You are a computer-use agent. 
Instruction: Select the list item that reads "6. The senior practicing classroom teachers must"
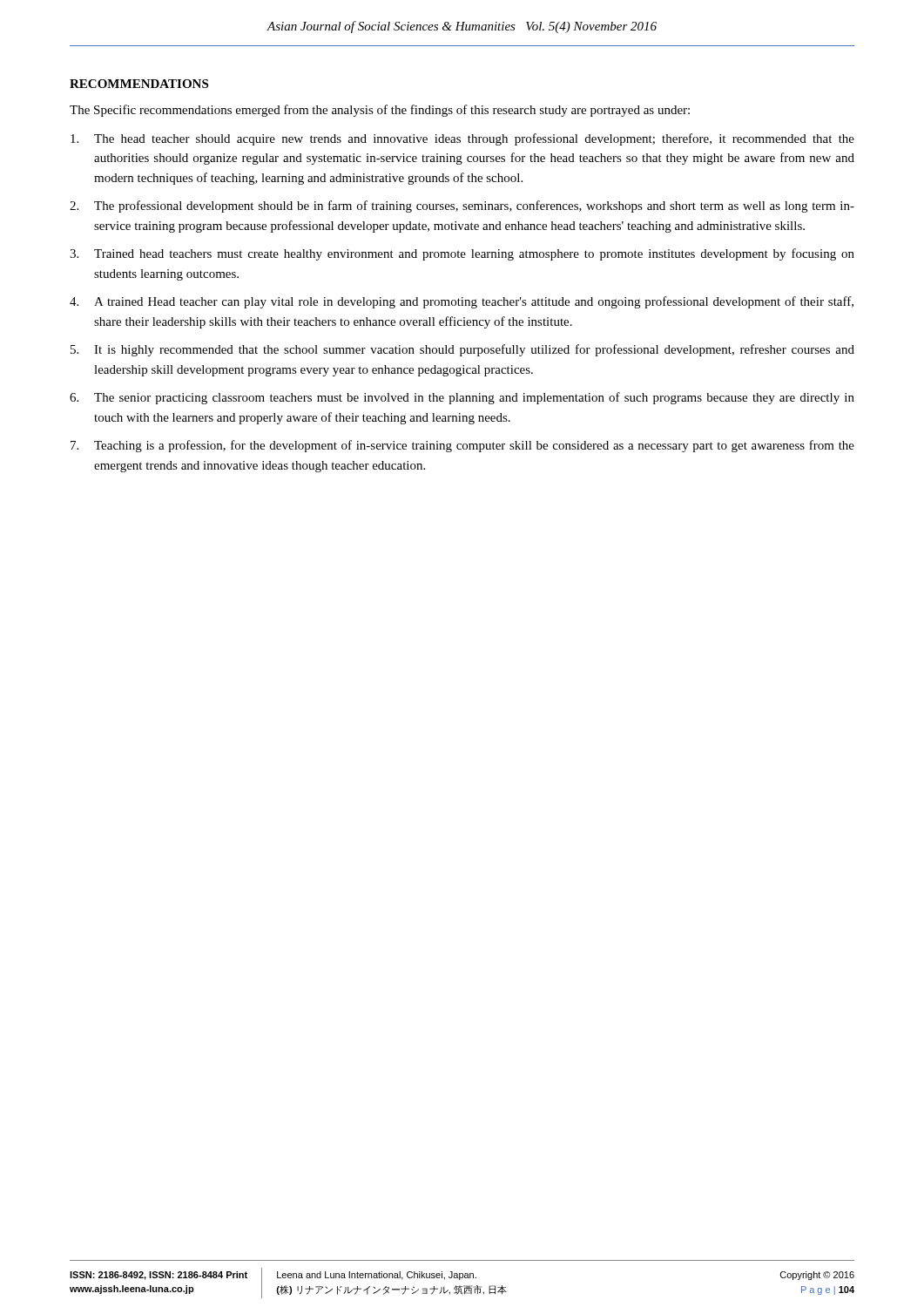[x=462, y=407]
